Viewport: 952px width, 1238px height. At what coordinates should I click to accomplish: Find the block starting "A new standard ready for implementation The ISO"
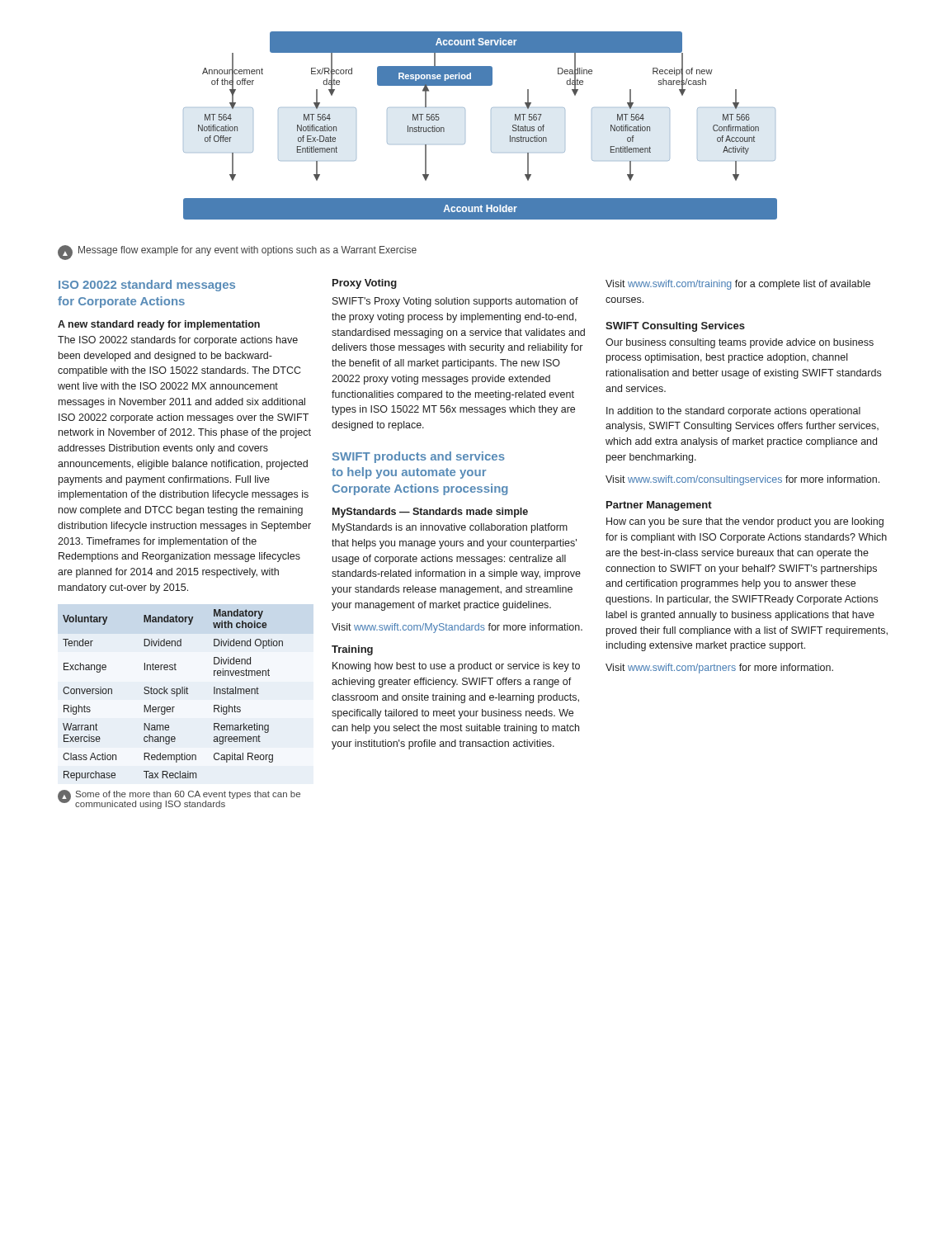coord(184,456)
